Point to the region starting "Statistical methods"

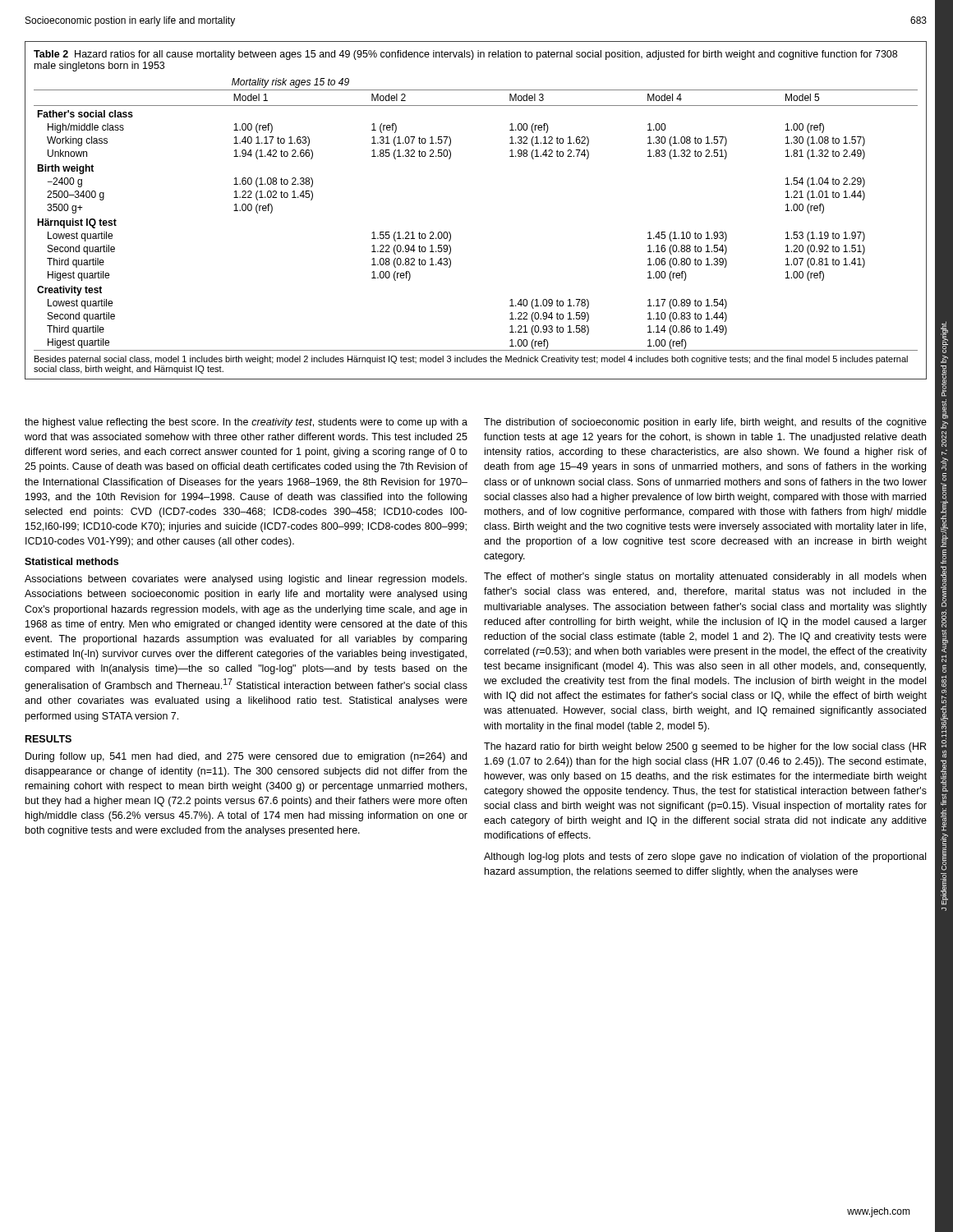[72, 562]
